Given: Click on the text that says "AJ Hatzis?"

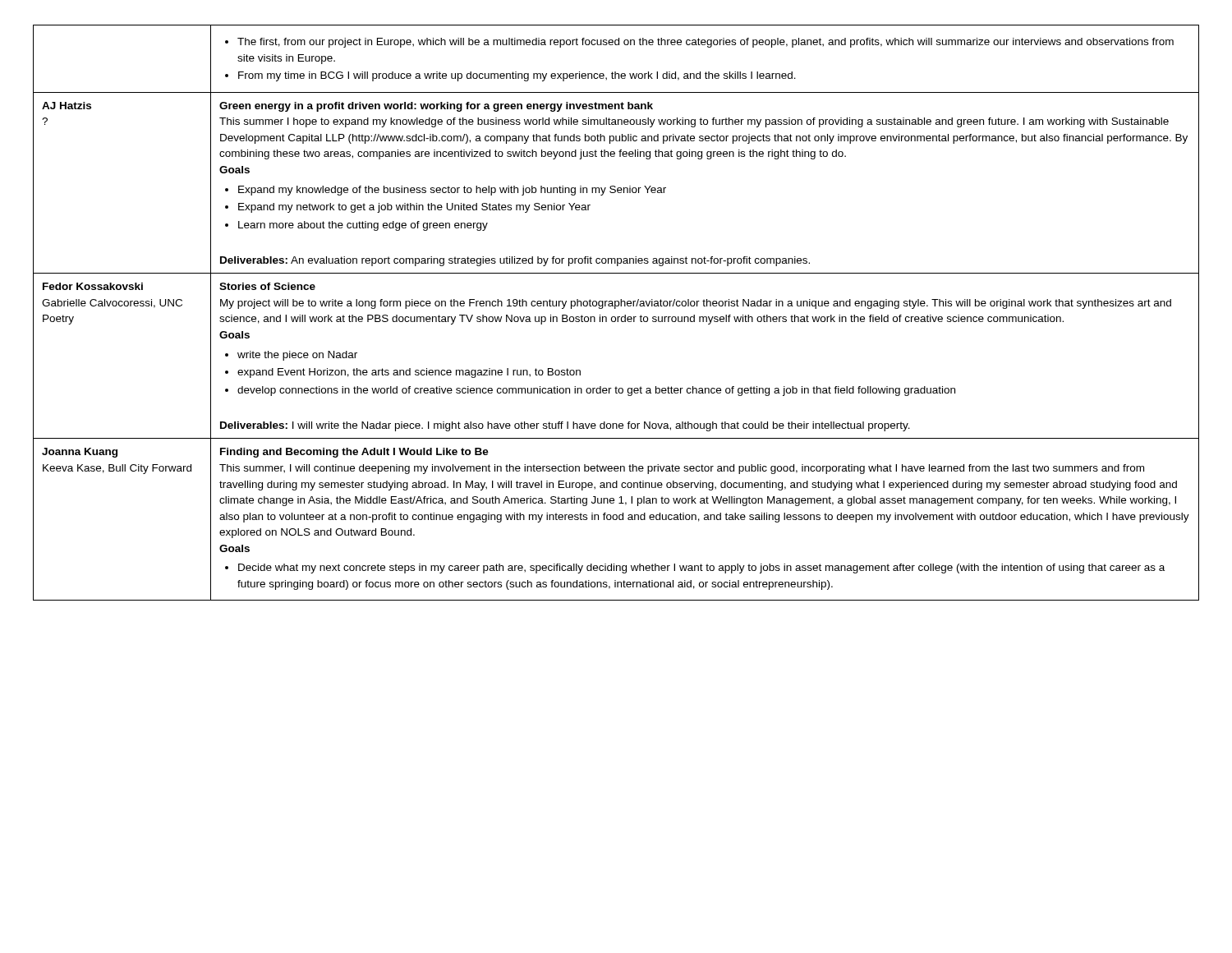Looking at the screenshot, I should (67, 113).
